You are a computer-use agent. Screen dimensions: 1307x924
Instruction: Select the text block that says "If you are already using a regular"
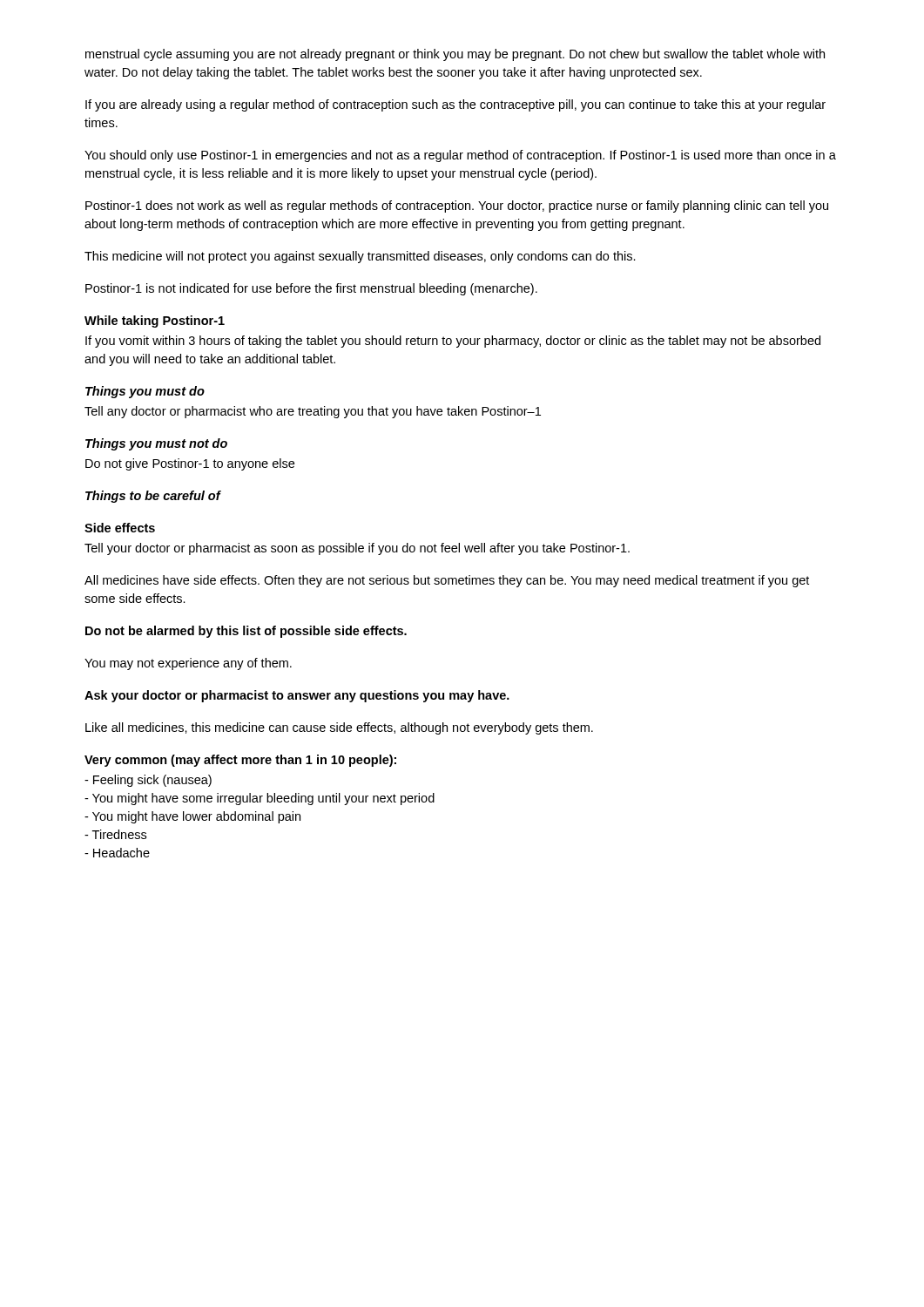[x=455, y=114]
